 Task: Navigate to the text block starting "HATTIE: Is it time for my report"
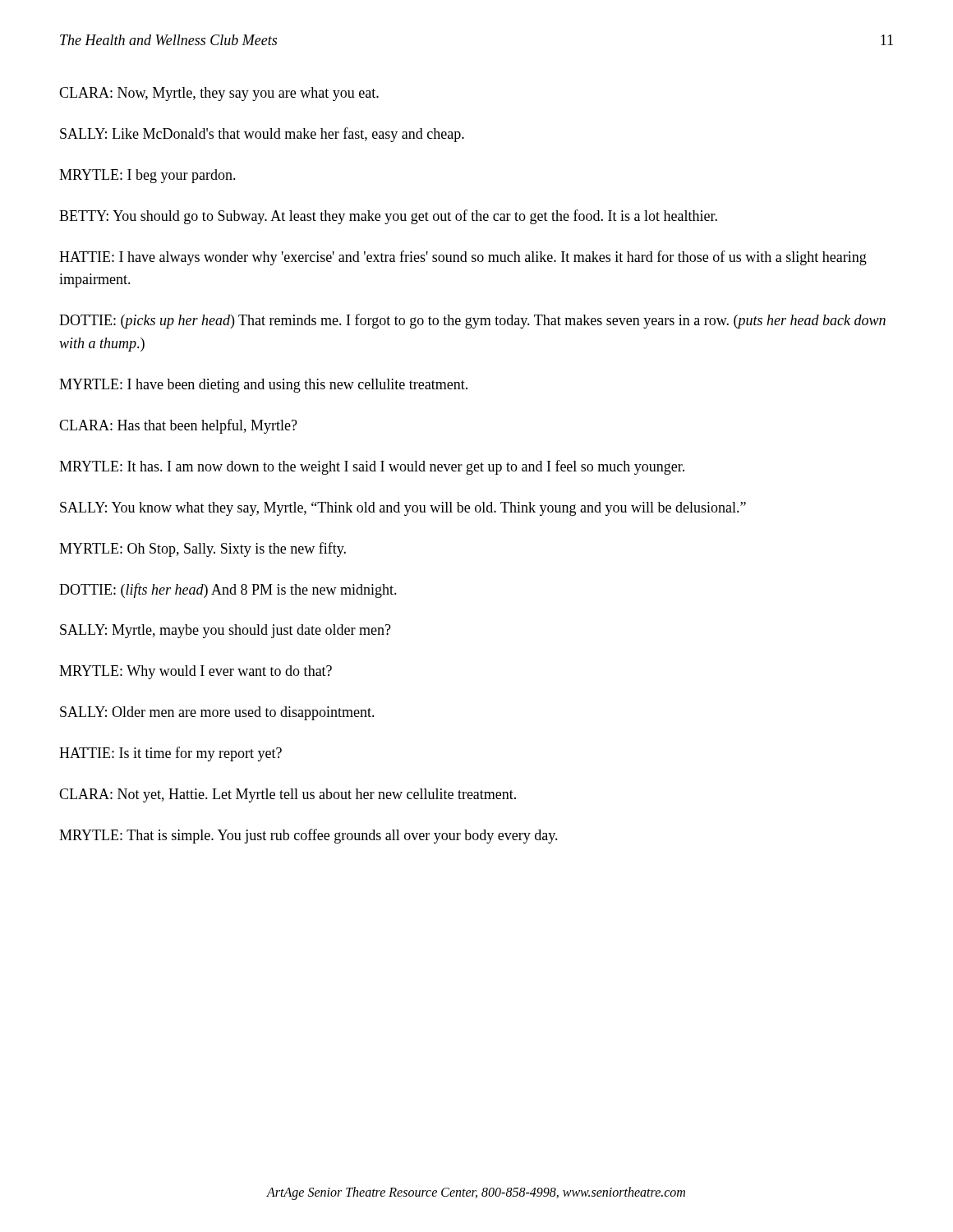[171, 753]
